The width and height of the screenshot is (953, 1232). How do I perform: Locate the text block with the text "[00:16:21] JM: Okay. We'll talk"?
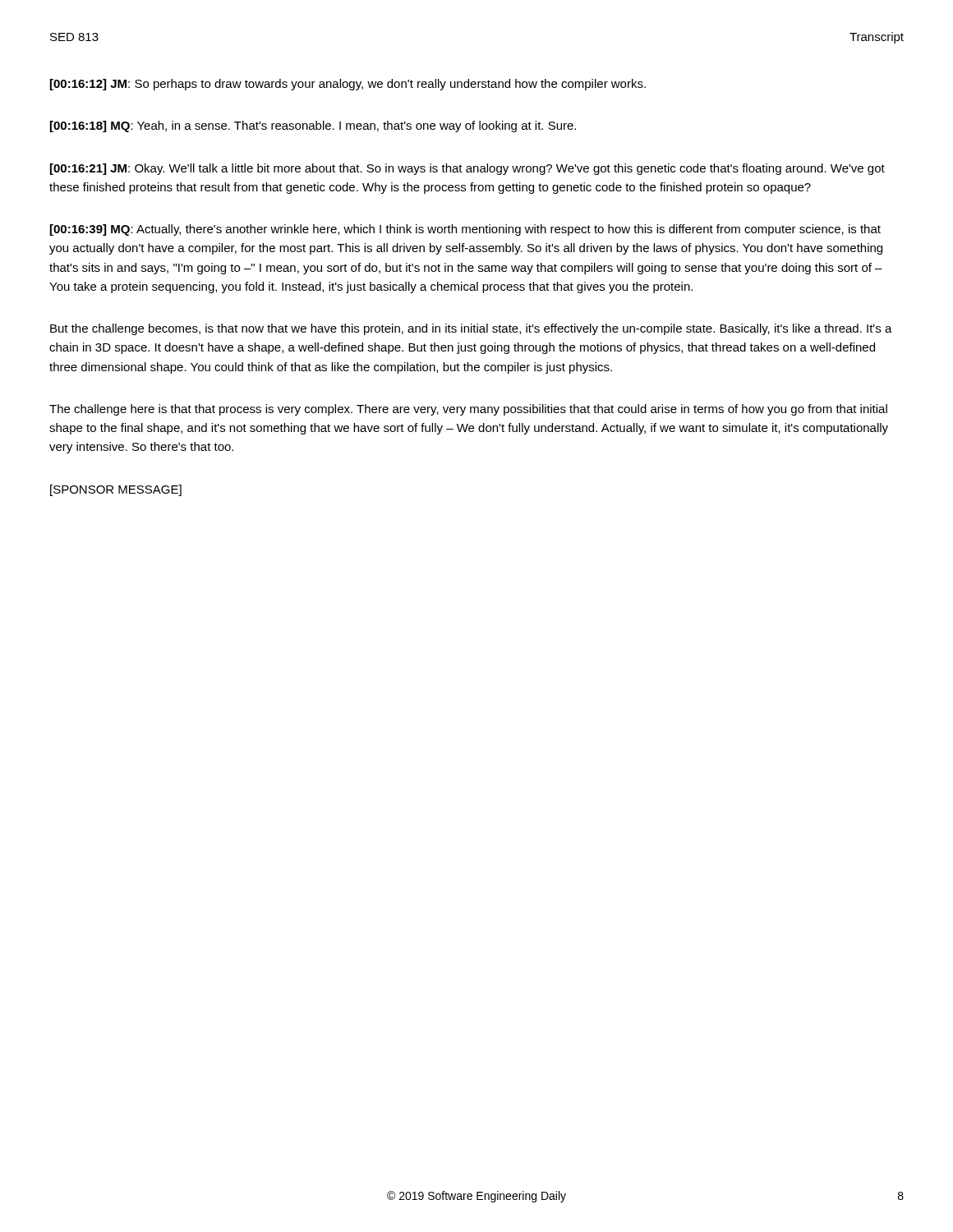coord(467,177)
